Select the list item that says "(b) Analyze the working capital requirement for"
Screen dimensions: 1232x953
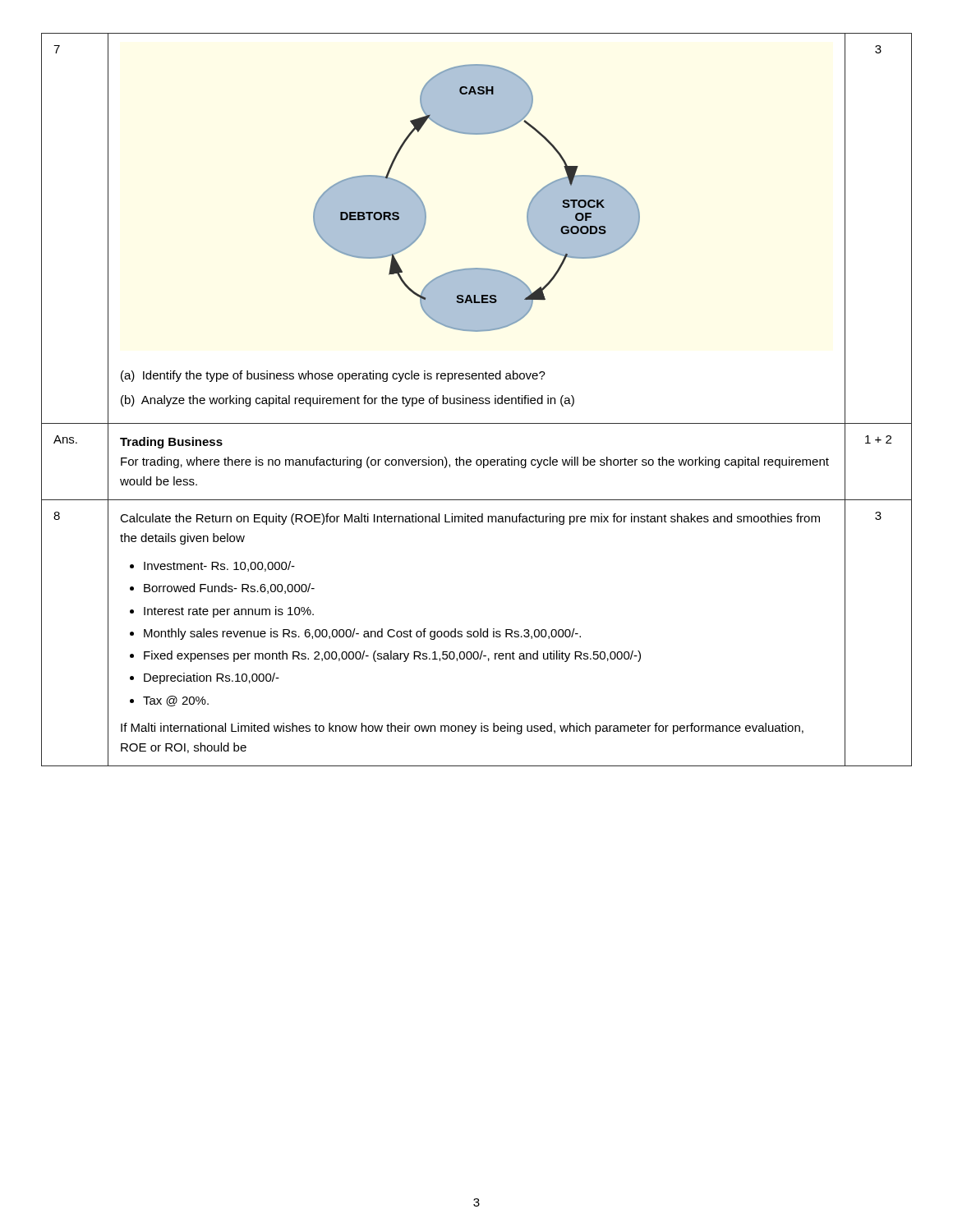coord(347,400)
